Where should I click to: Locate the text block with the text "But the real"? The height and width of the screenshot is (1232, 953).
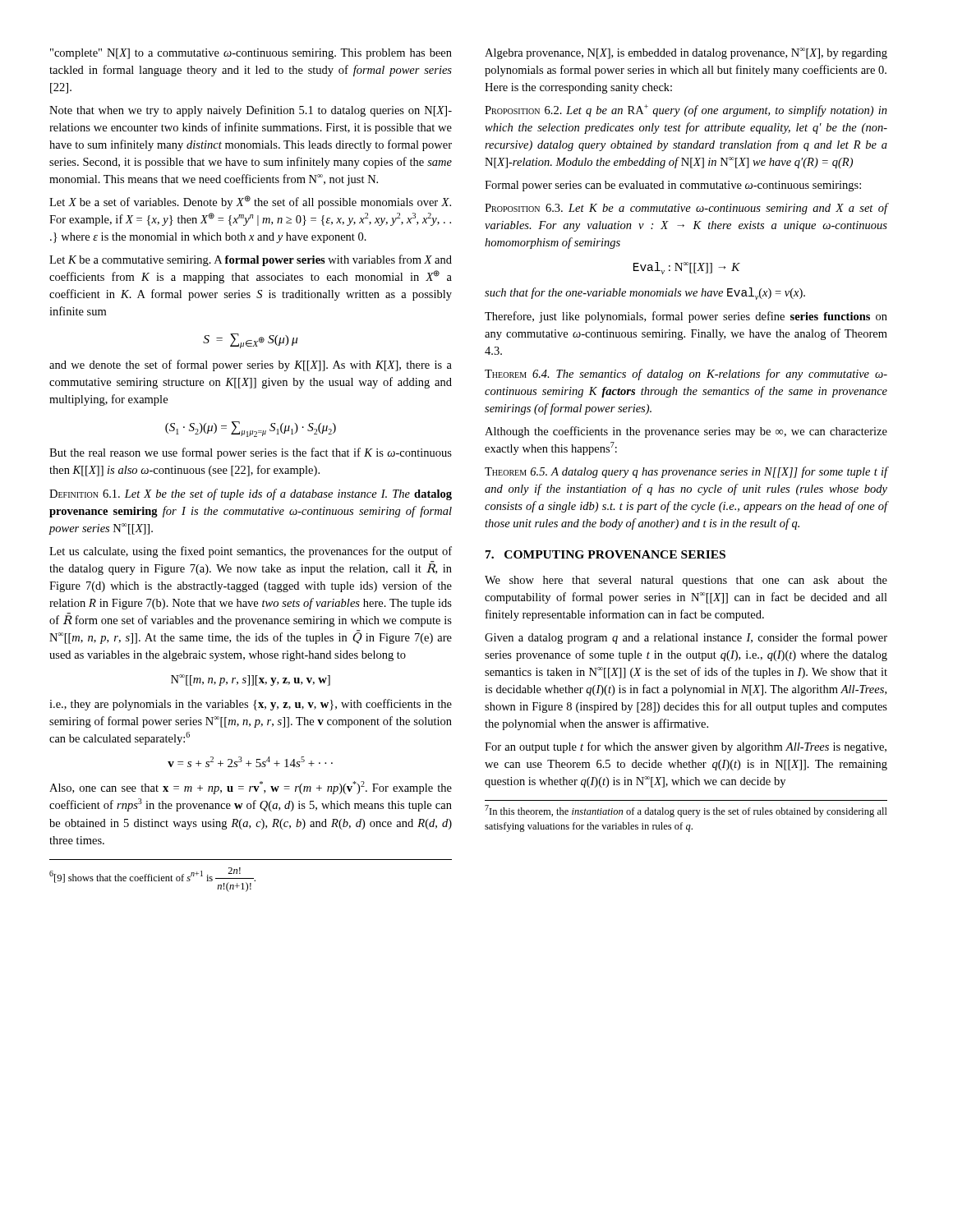tap(251, 462)
